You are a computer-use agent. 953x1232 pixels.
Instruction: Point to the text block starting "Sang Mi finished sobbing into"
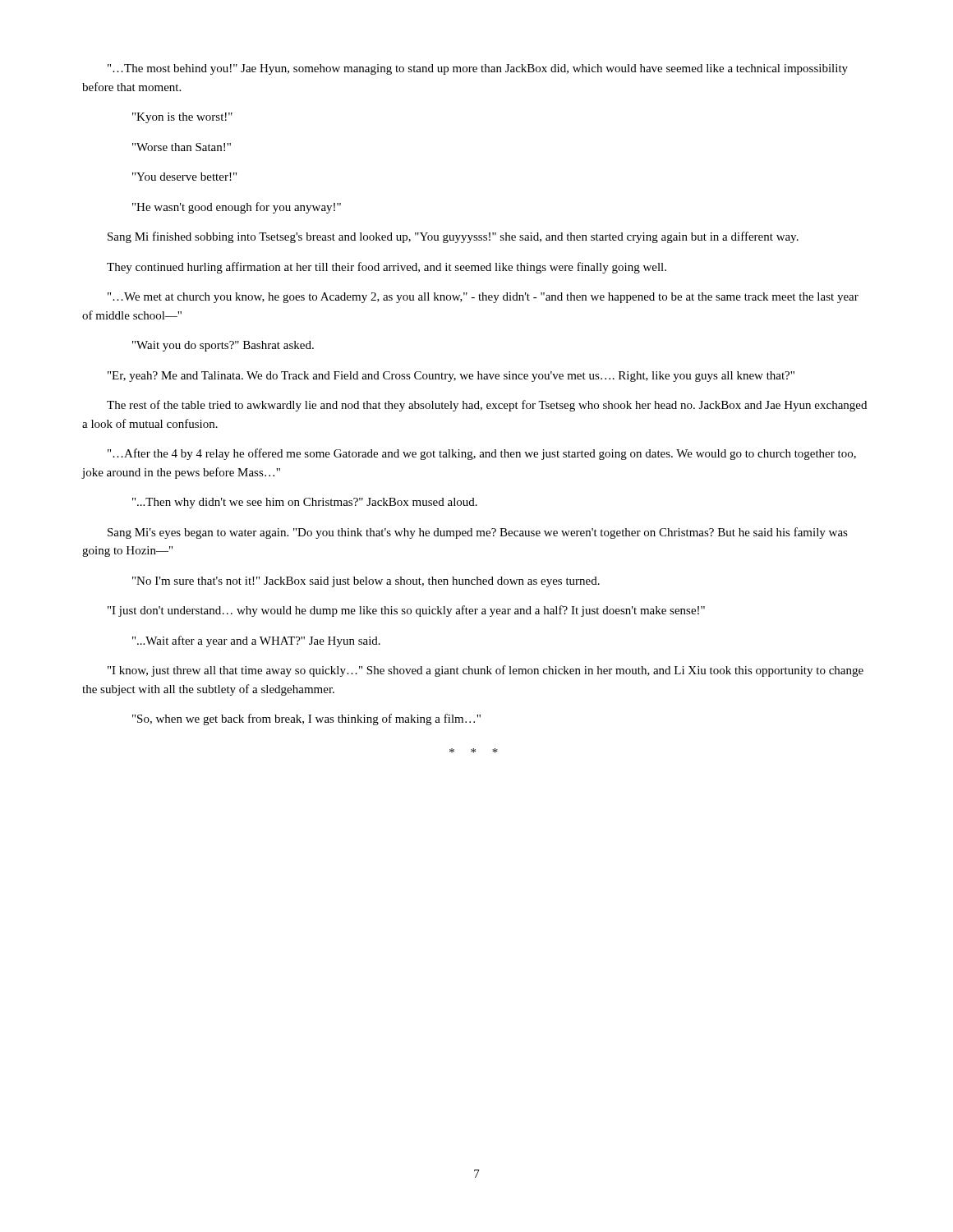pos(476,237)
